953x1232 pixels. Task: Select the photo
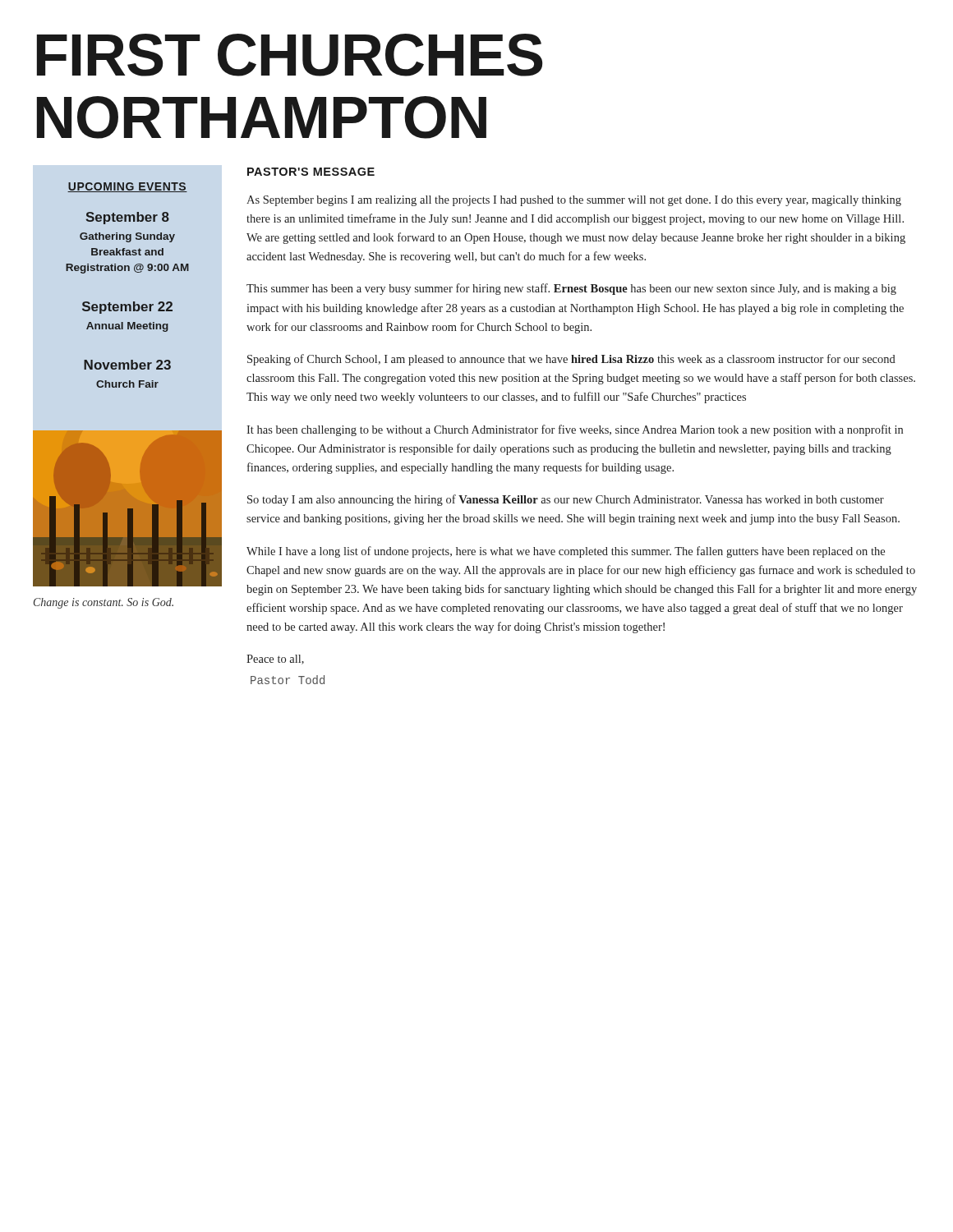pos(127,508)
